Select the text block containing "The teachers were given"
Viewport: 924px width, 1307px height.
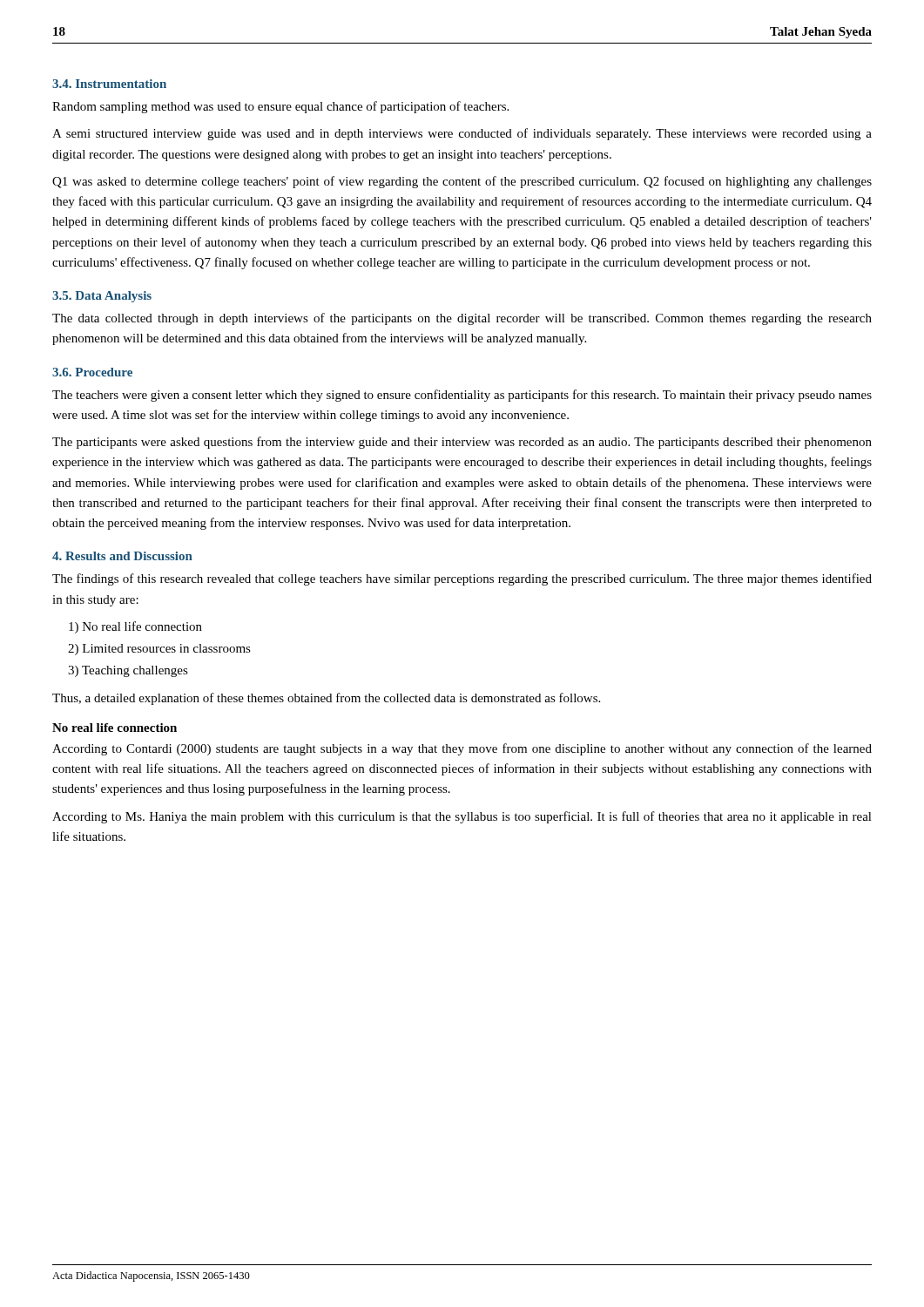coord(462,404)
